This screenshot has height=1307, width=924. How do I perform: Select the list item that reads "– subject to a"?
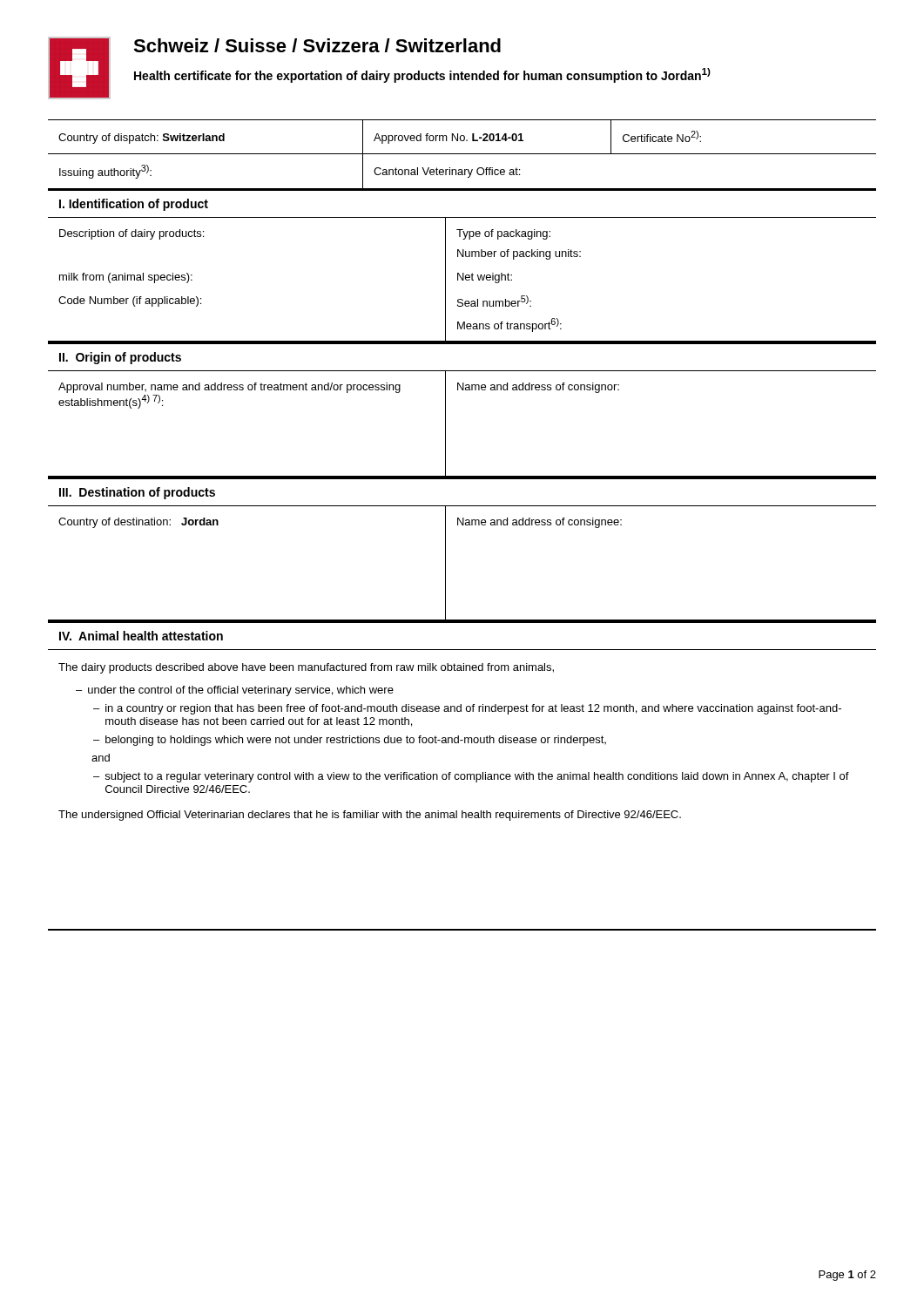479,782
